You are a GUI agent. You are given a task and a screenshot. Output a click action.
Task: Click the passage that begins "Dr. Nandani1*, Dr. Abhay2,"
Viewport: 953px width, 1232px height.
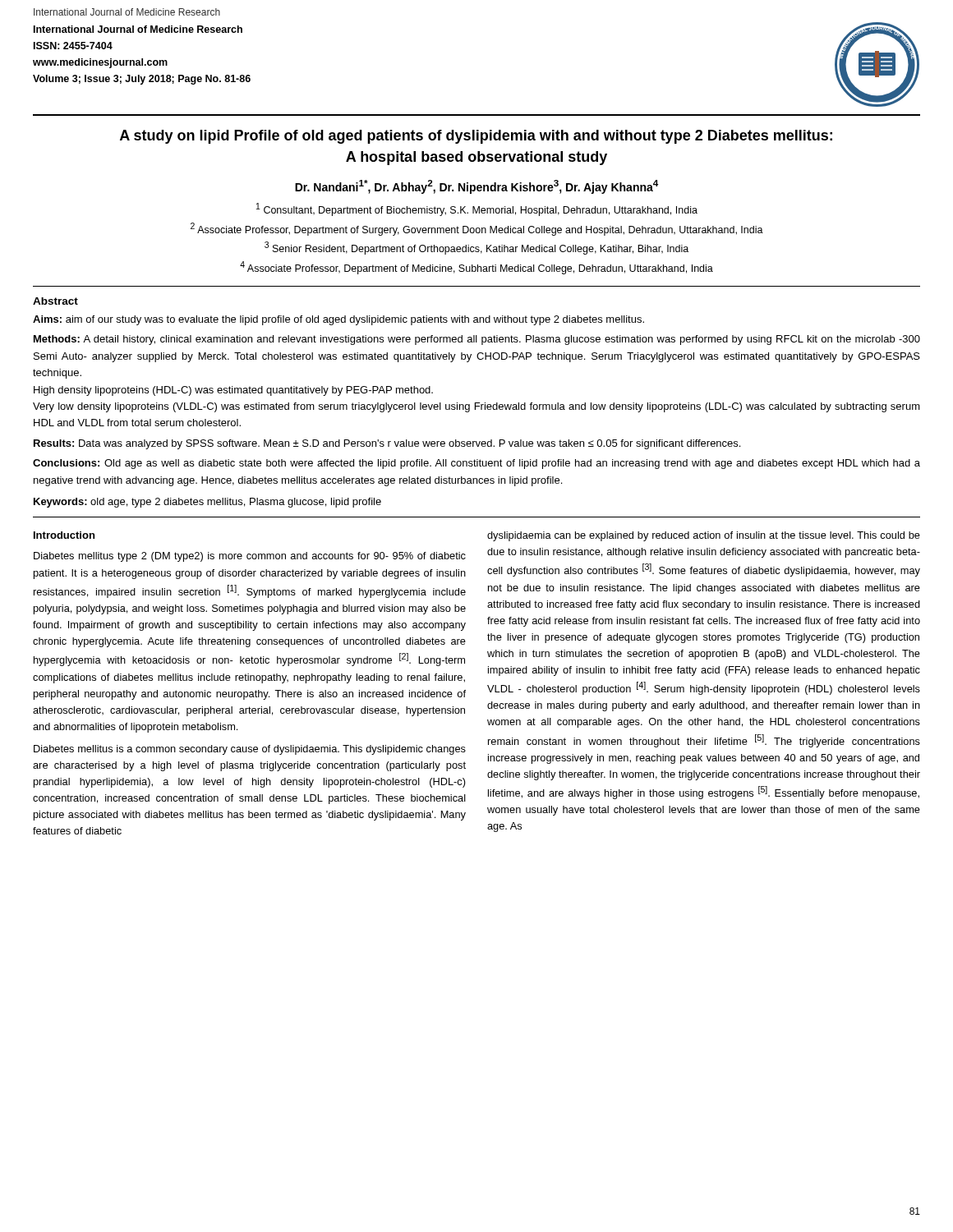pos(476,186)
